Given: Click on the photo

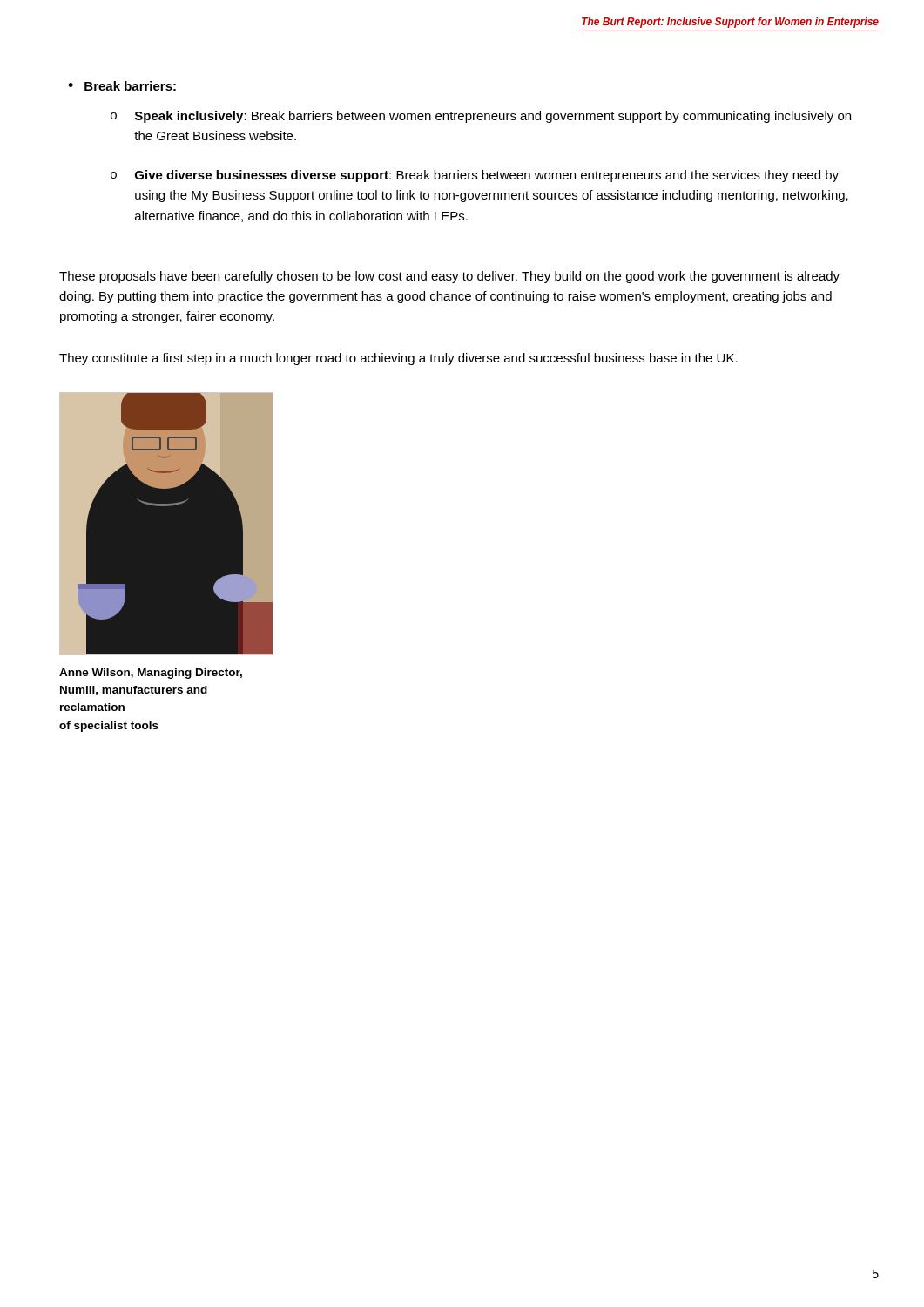Looking at the screenshot, I should pyautogui.click(x=166, y=523).
